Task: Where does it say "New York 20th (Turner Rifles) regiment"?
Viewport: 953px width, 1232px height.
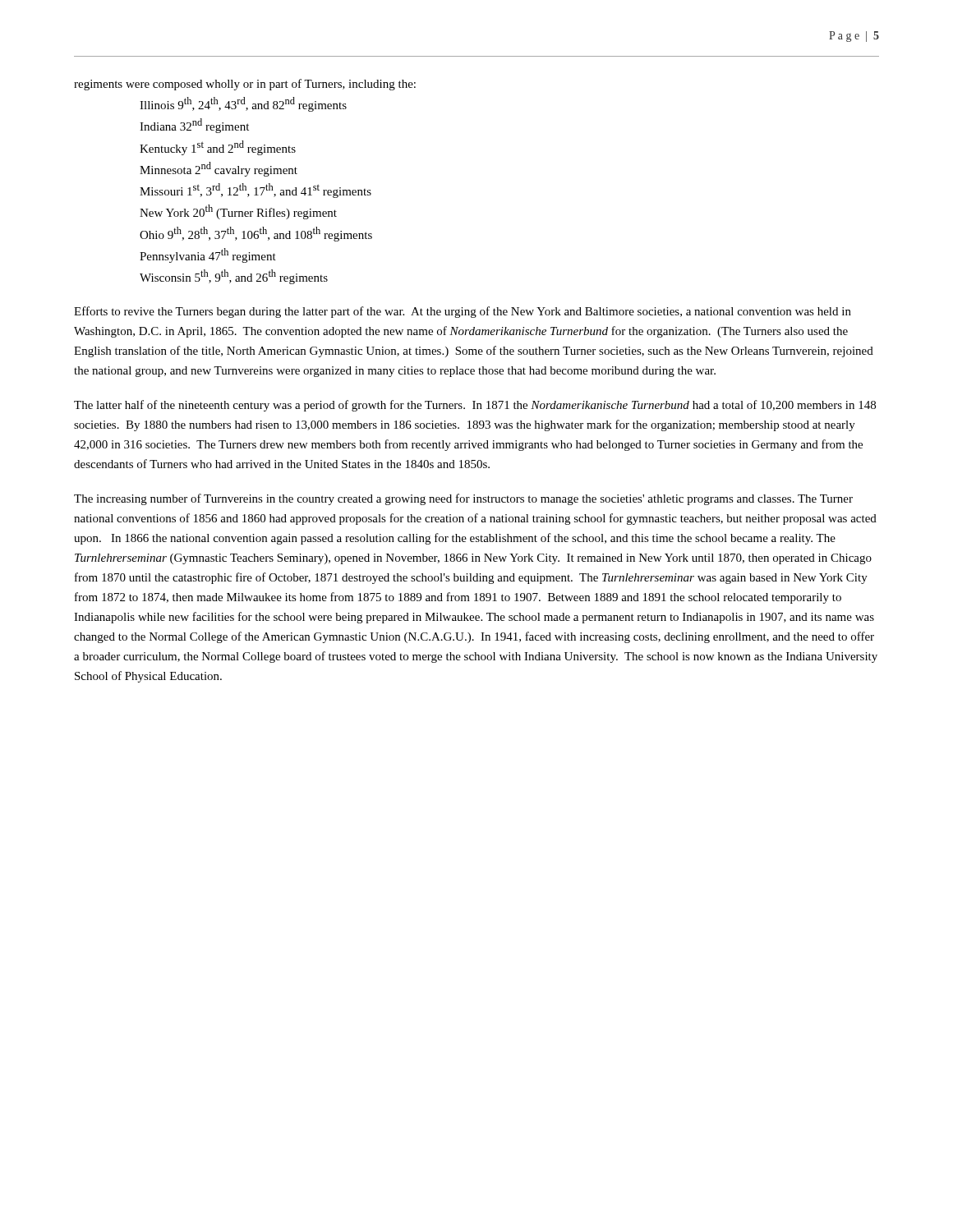Action: [x=238, y=211]
